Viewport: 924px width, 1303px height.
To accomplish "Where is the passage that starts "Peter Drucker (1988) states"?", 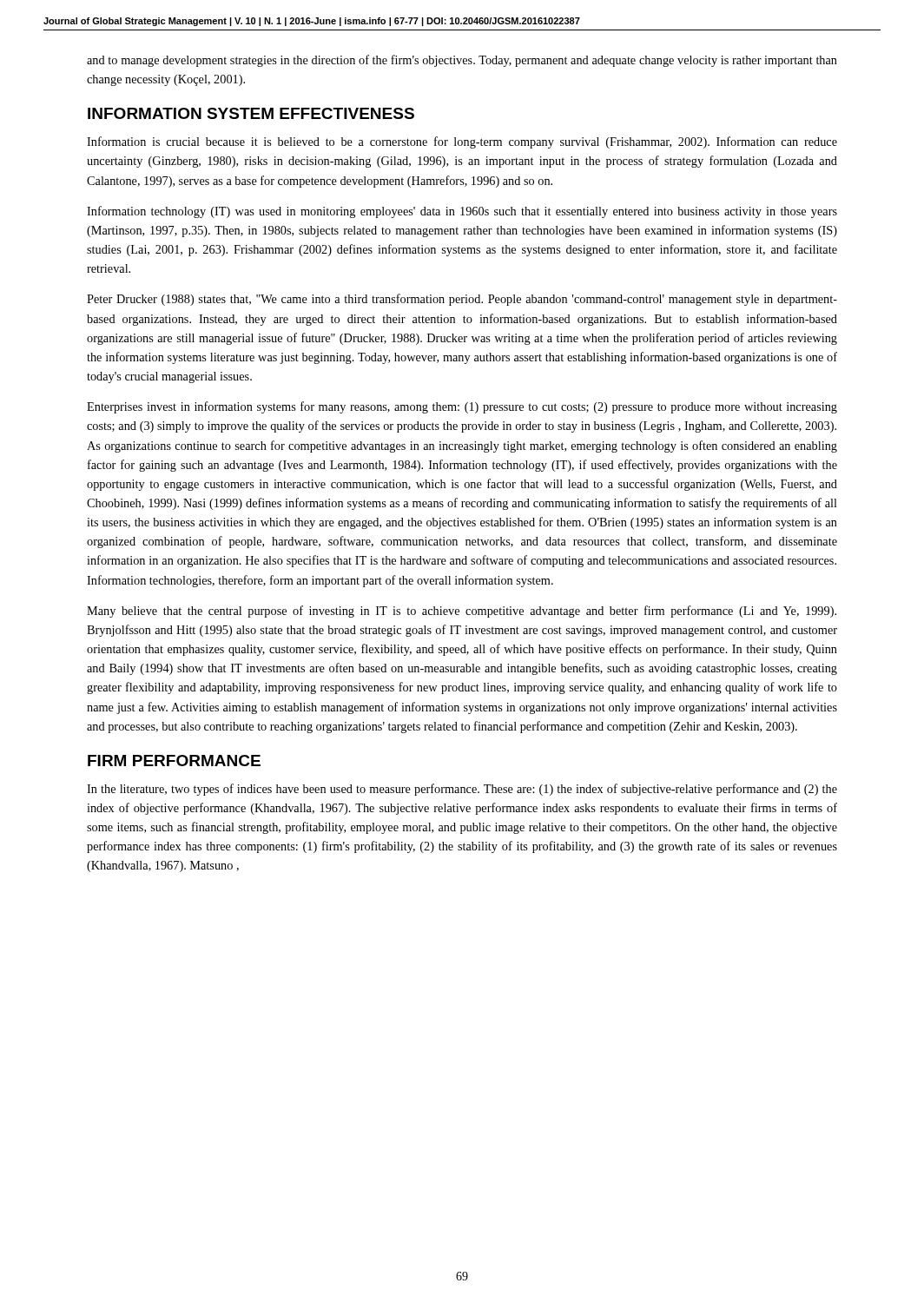I will point(462,338).
